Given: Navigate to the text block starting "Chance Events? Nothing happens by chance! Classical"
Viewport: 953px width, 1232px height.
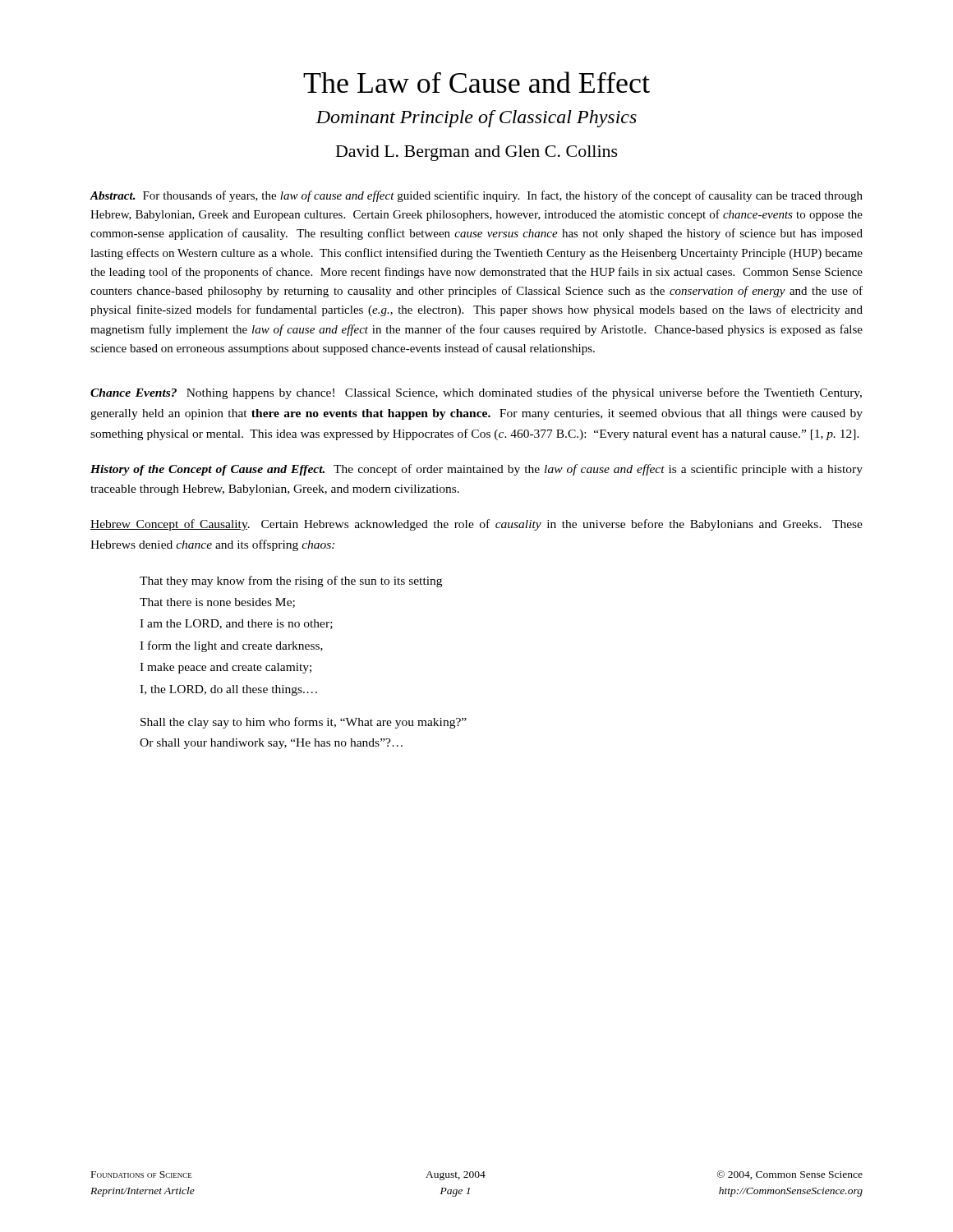Looking at the screenshot, I should click(x=476, y=413).
